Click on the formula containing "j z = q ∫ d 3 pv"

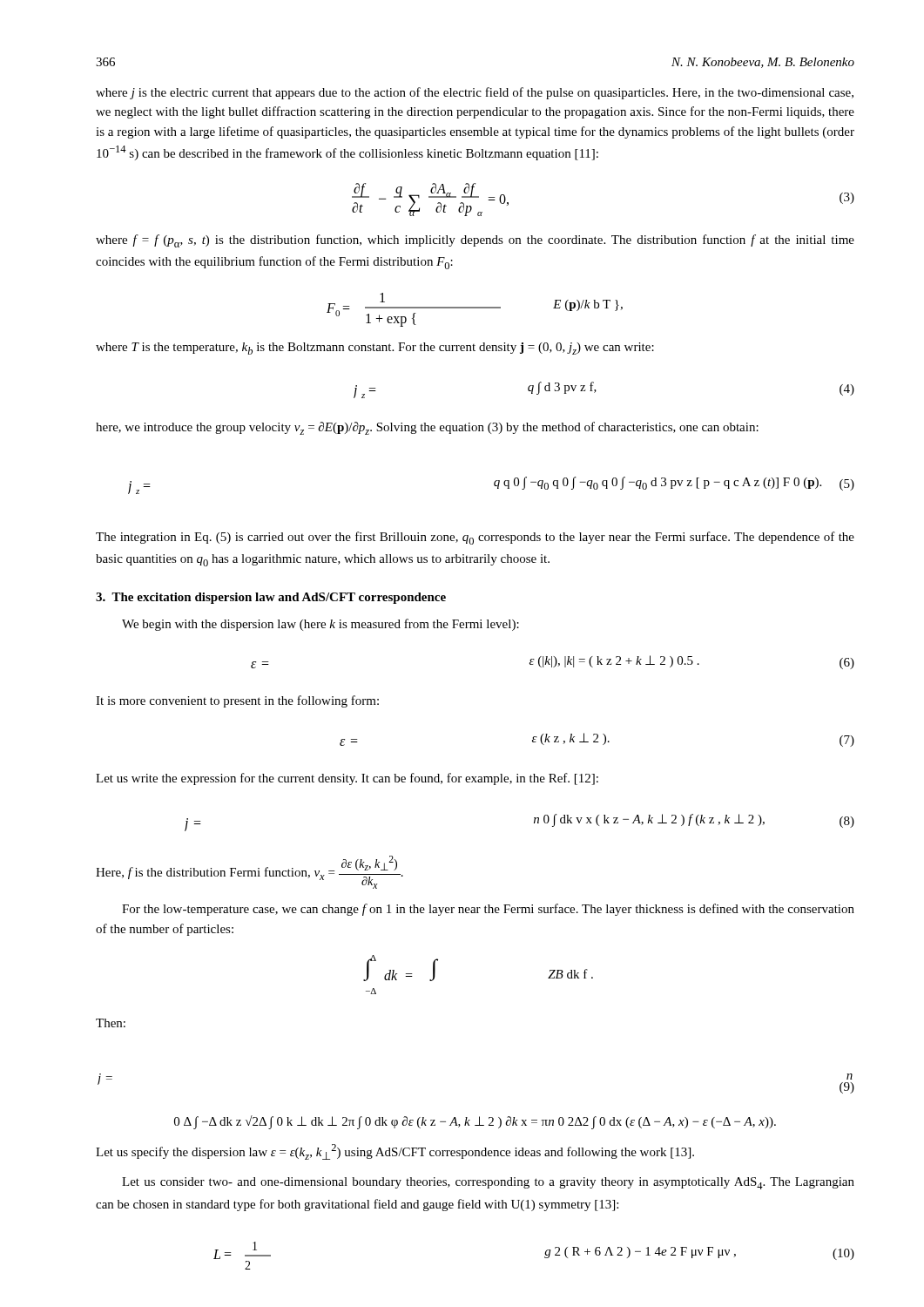tap(604, 388)
